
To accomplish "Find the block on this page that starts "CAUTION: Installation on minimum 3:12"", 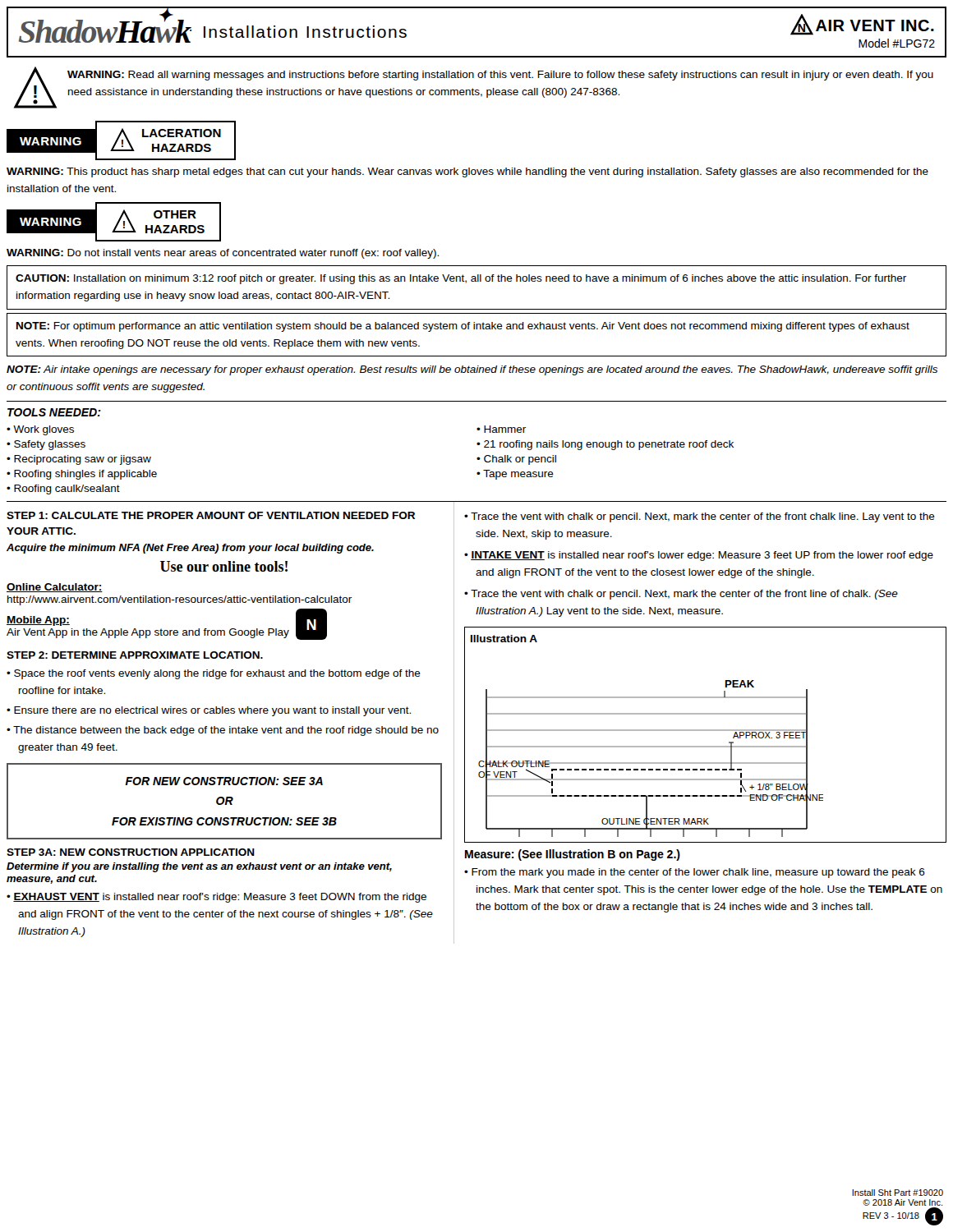I will click(x=461, y=286).
